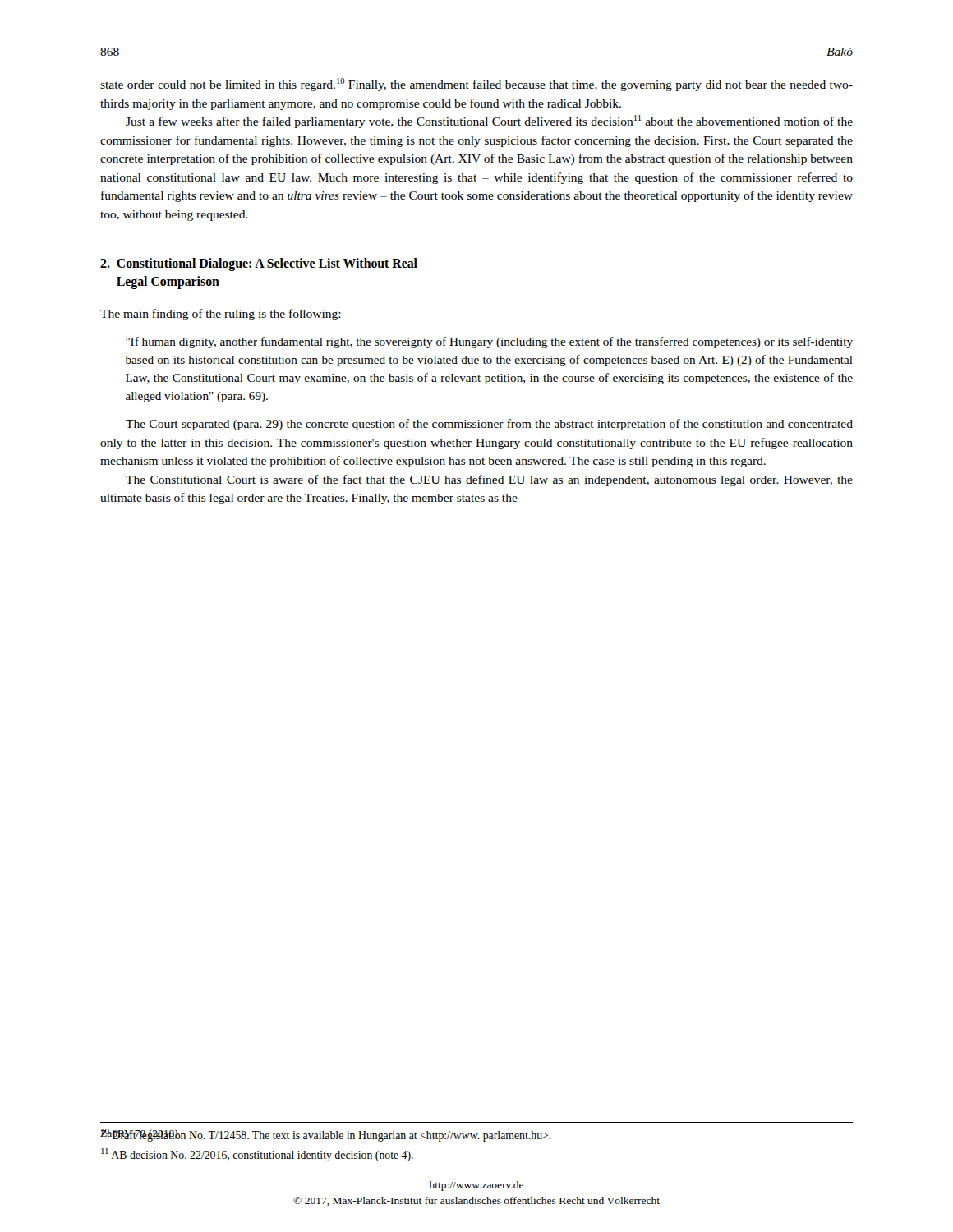
Task: Select the text block that says "The Constitutional Court is aware of the fact"
Action: [x=476, y=489]
